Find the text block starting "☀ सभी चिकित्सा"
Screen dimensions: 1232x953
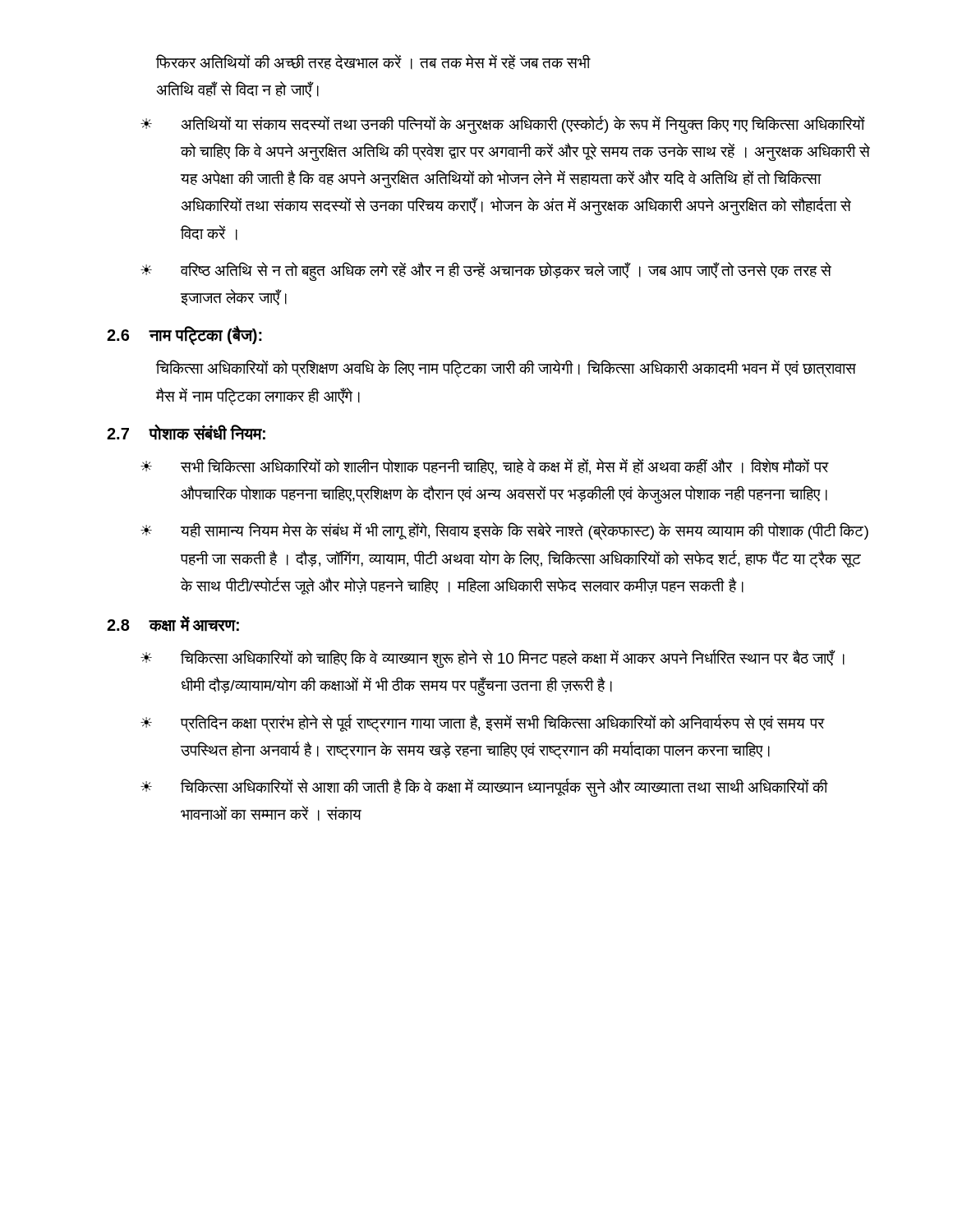pyautogui.click(x=501, y=480)
